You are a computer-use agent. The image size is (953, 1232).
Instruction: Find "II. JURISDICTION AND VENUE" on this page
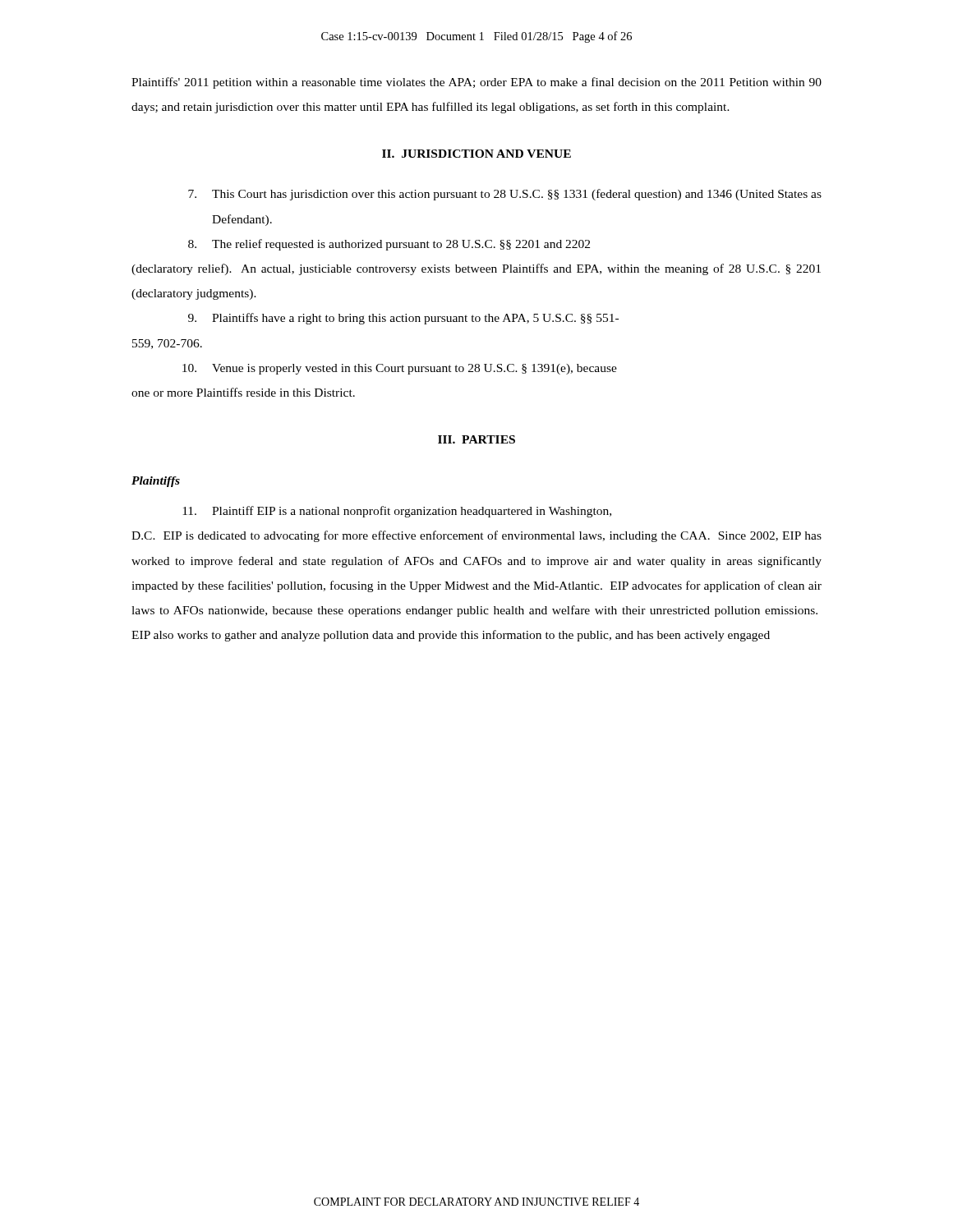pyautogui.click(x=476, y=154)
